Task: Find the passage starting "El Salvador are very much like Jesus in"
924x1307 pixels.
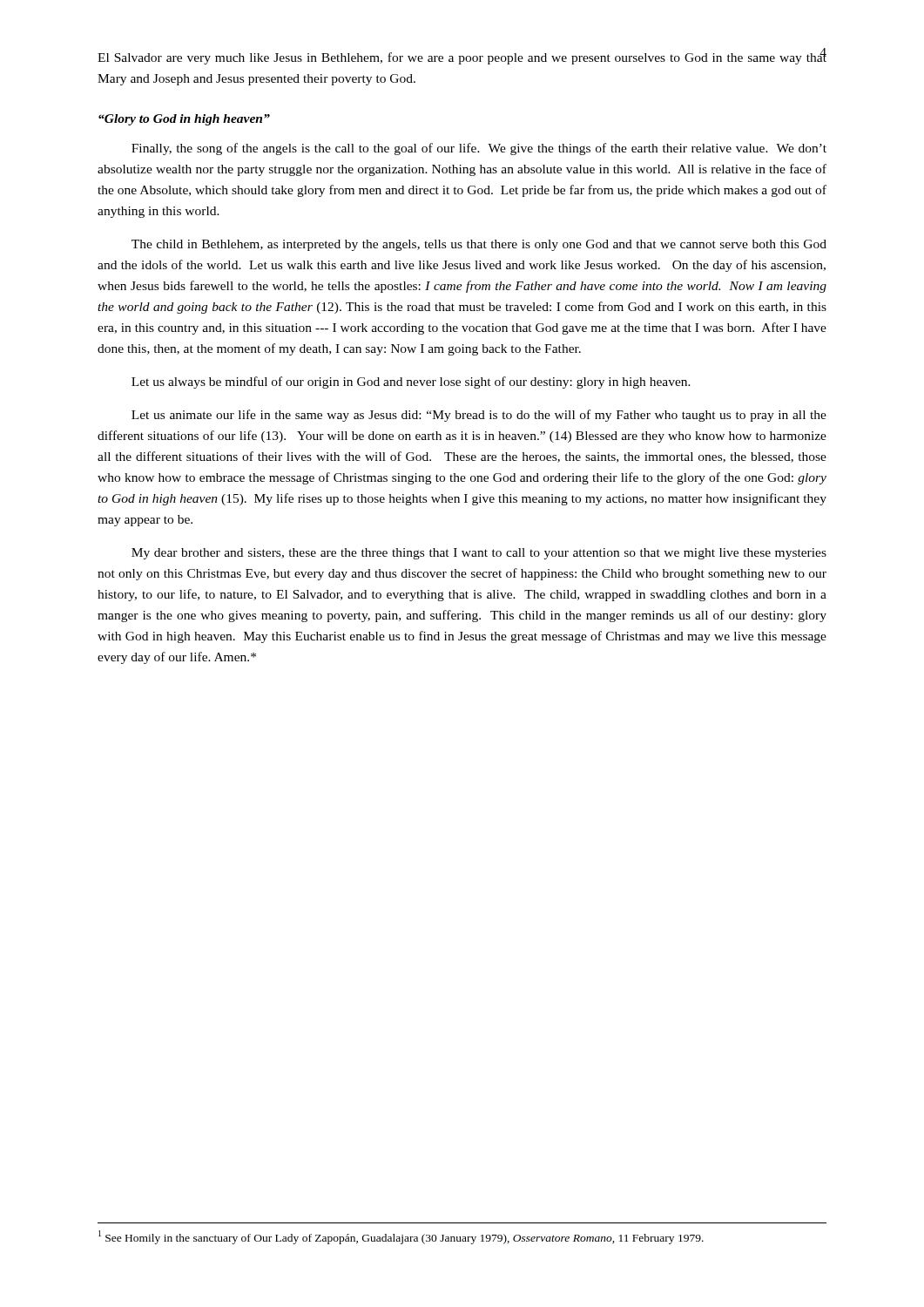Action: pos(462,68)
